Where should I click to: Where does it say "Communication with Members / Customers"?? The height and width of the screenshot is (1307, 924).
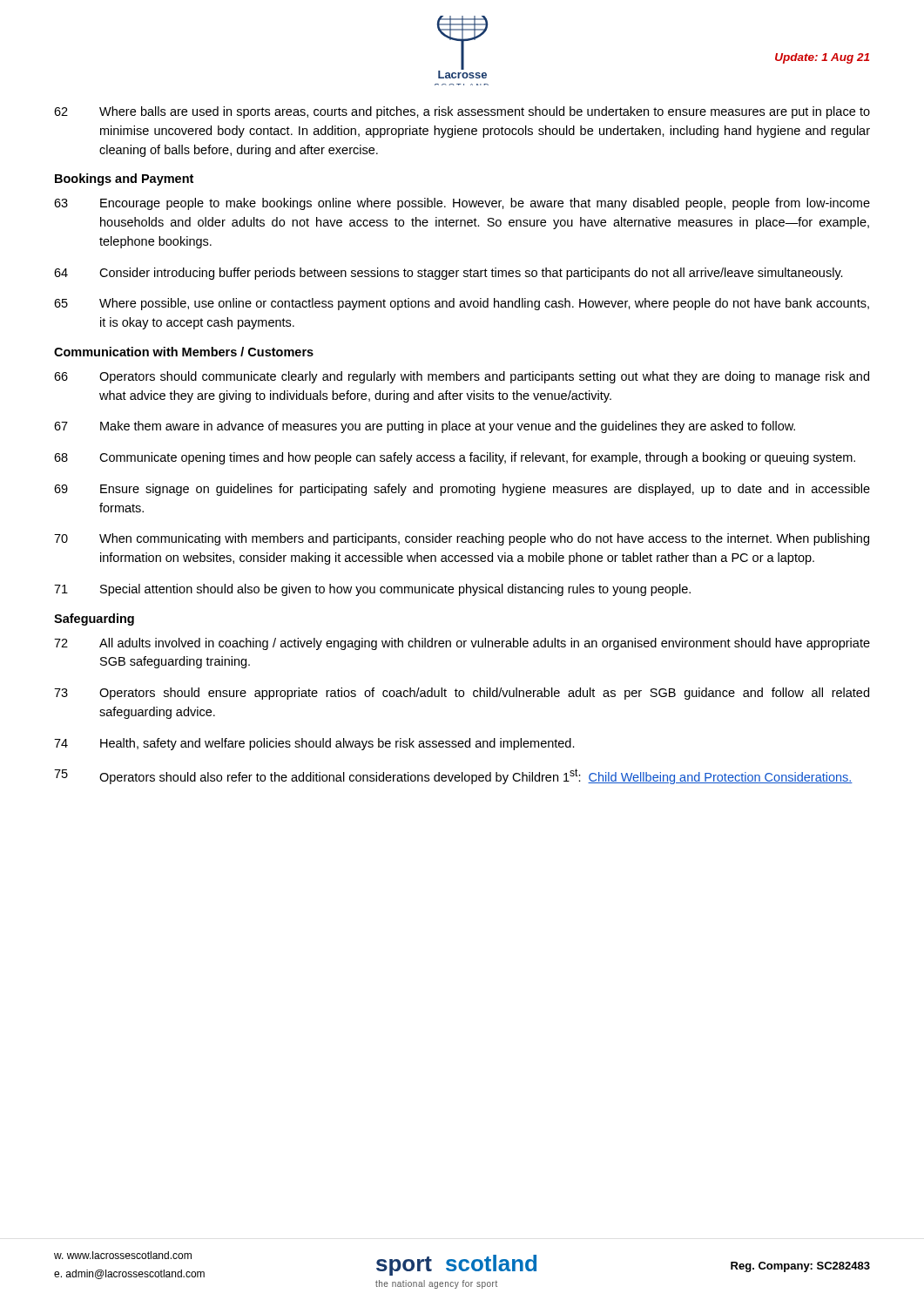(184, 352)
